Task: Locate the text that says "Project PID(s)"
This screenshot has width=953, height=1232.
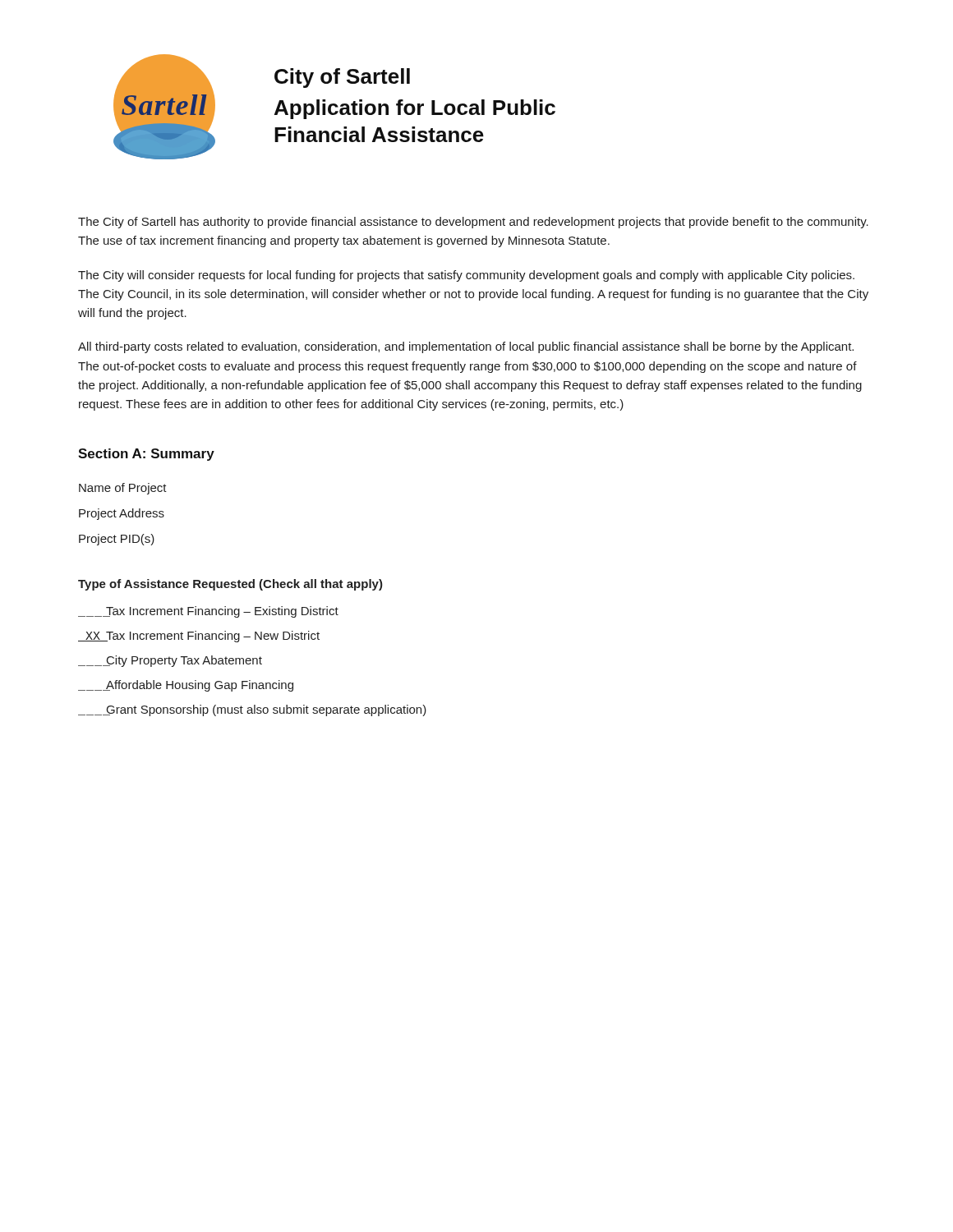Action: (x=116, y=539)
